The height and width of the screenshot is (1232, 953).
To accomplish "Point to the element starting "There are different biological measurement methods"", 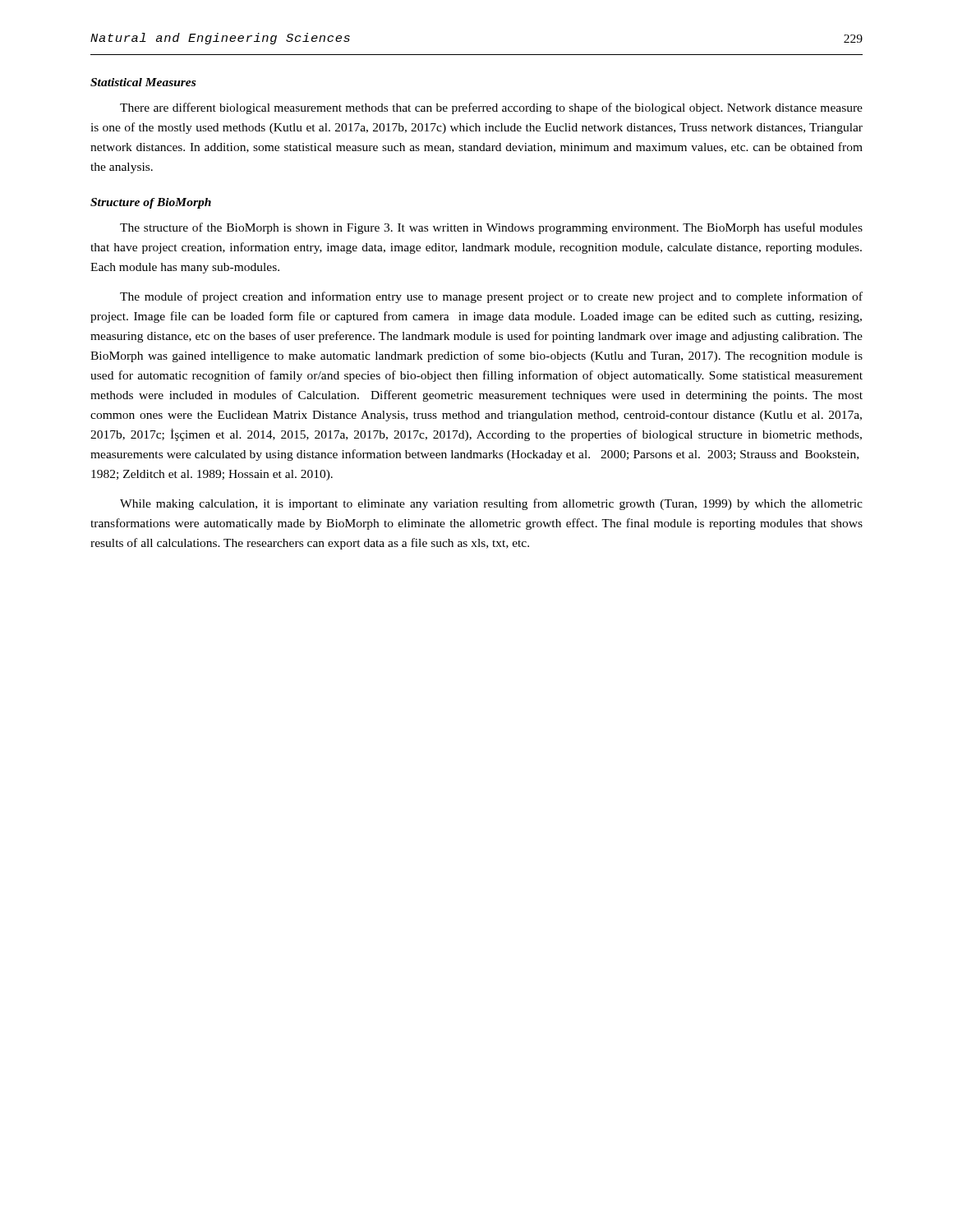I will (476, 137).
